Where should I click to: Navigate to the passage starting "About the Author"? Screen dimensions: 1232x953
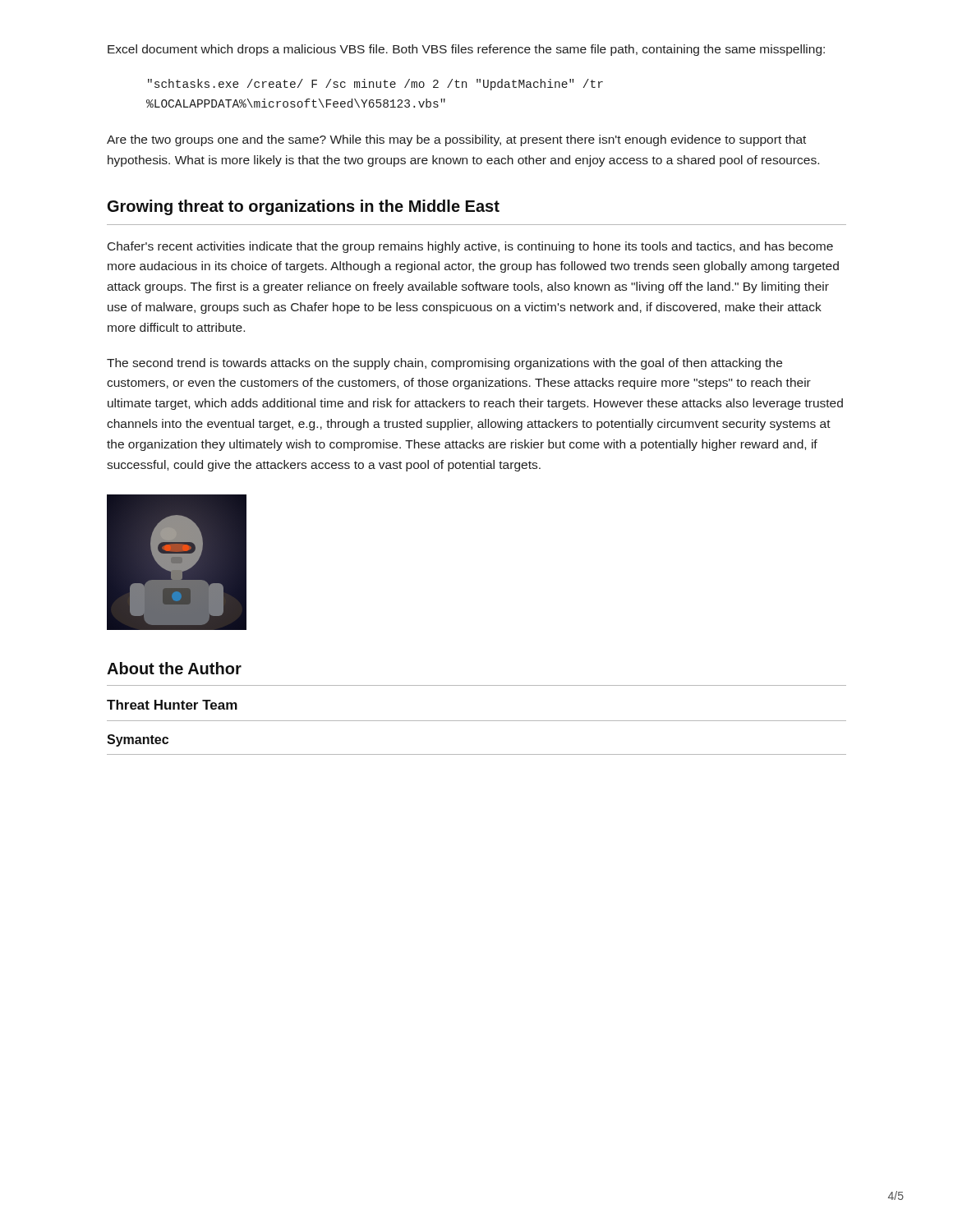coord(174,669)
